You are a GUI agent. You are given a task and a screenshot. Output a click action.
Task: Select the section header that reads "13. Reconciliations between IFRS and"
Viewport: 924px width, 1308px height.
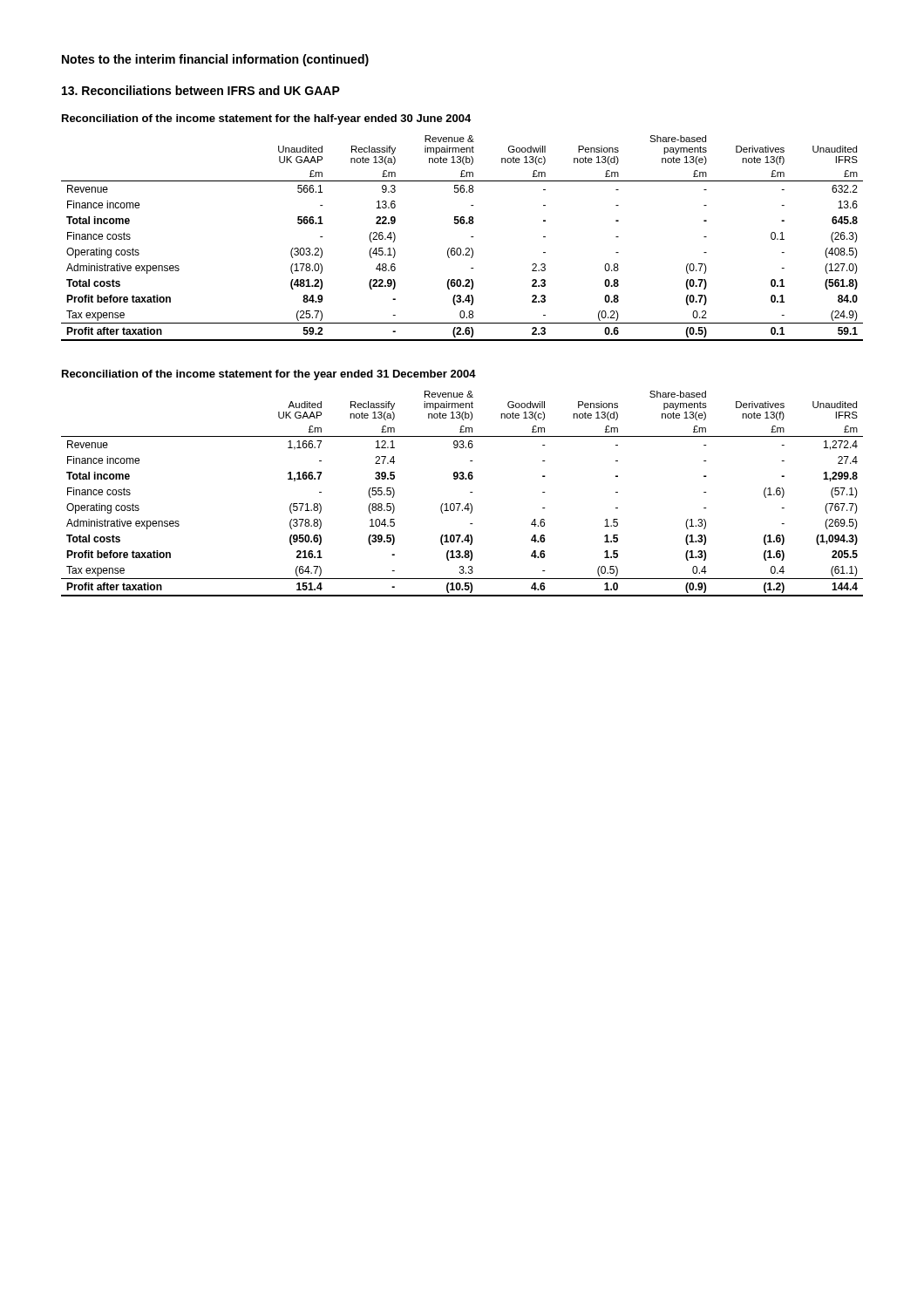pos(200,91)
